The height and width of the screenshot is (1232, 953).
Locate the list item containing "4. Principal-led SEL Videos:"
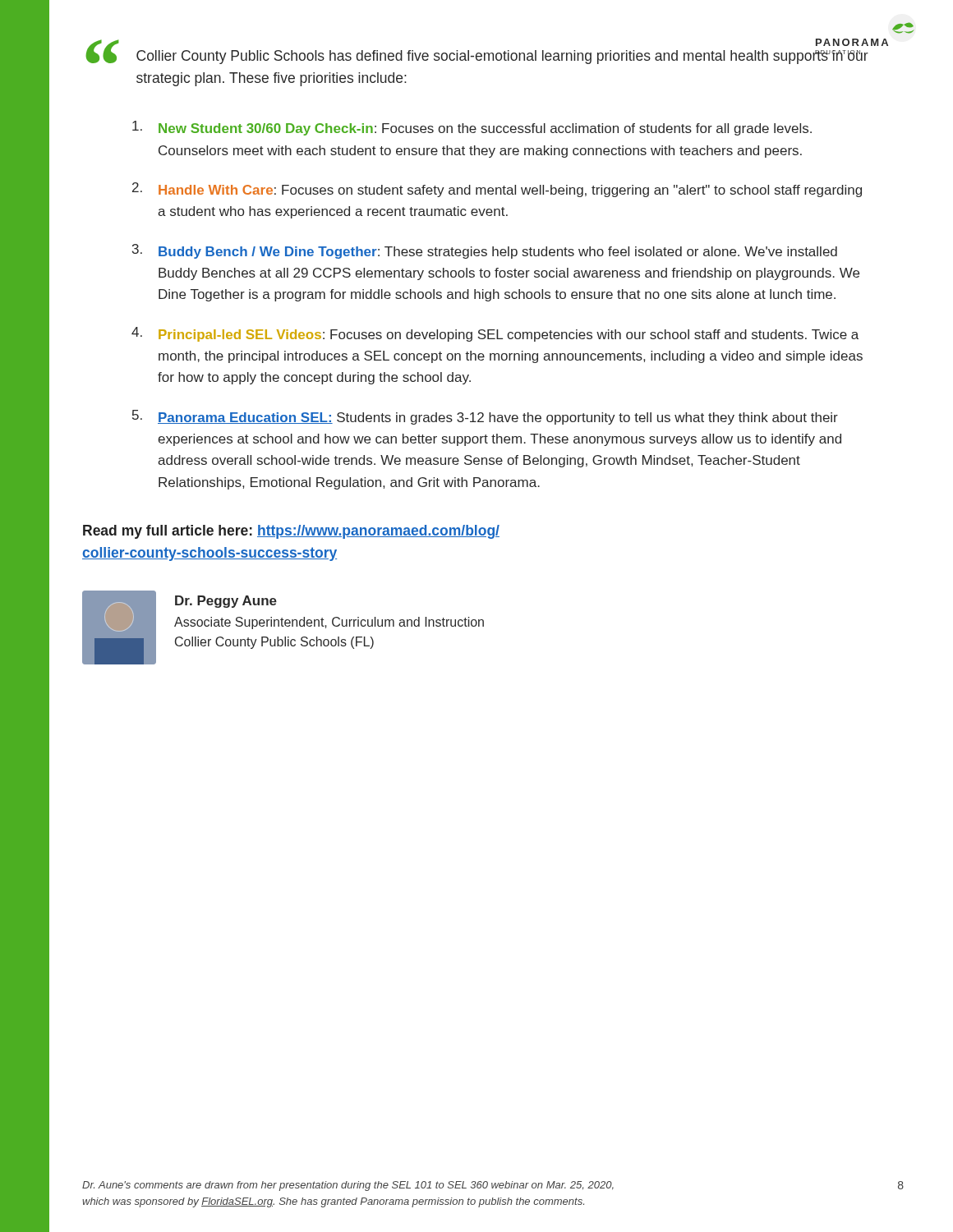pos(501,357)
